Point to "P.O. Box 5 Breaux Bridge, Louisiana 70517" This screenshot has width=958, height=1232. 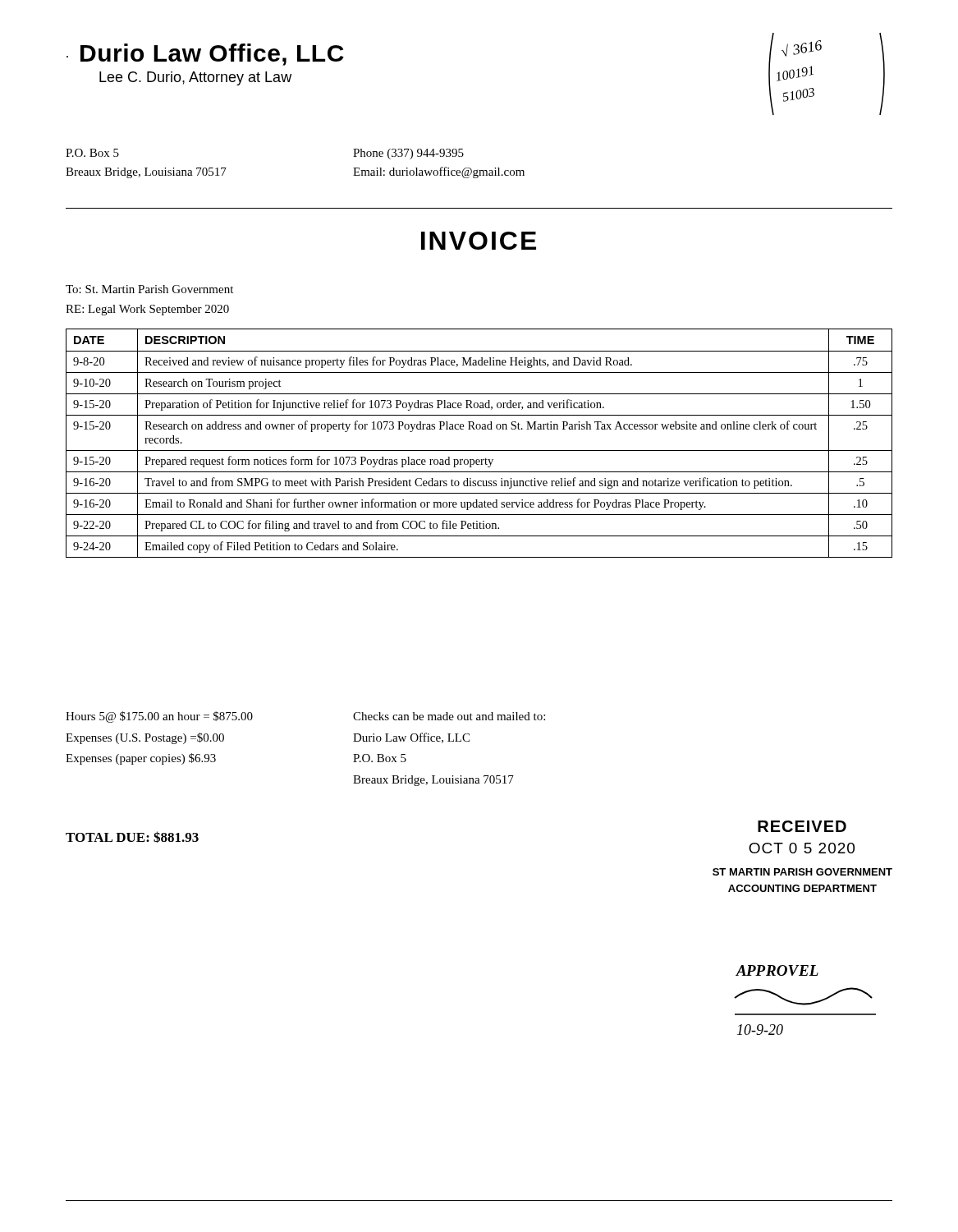[146, 162]
